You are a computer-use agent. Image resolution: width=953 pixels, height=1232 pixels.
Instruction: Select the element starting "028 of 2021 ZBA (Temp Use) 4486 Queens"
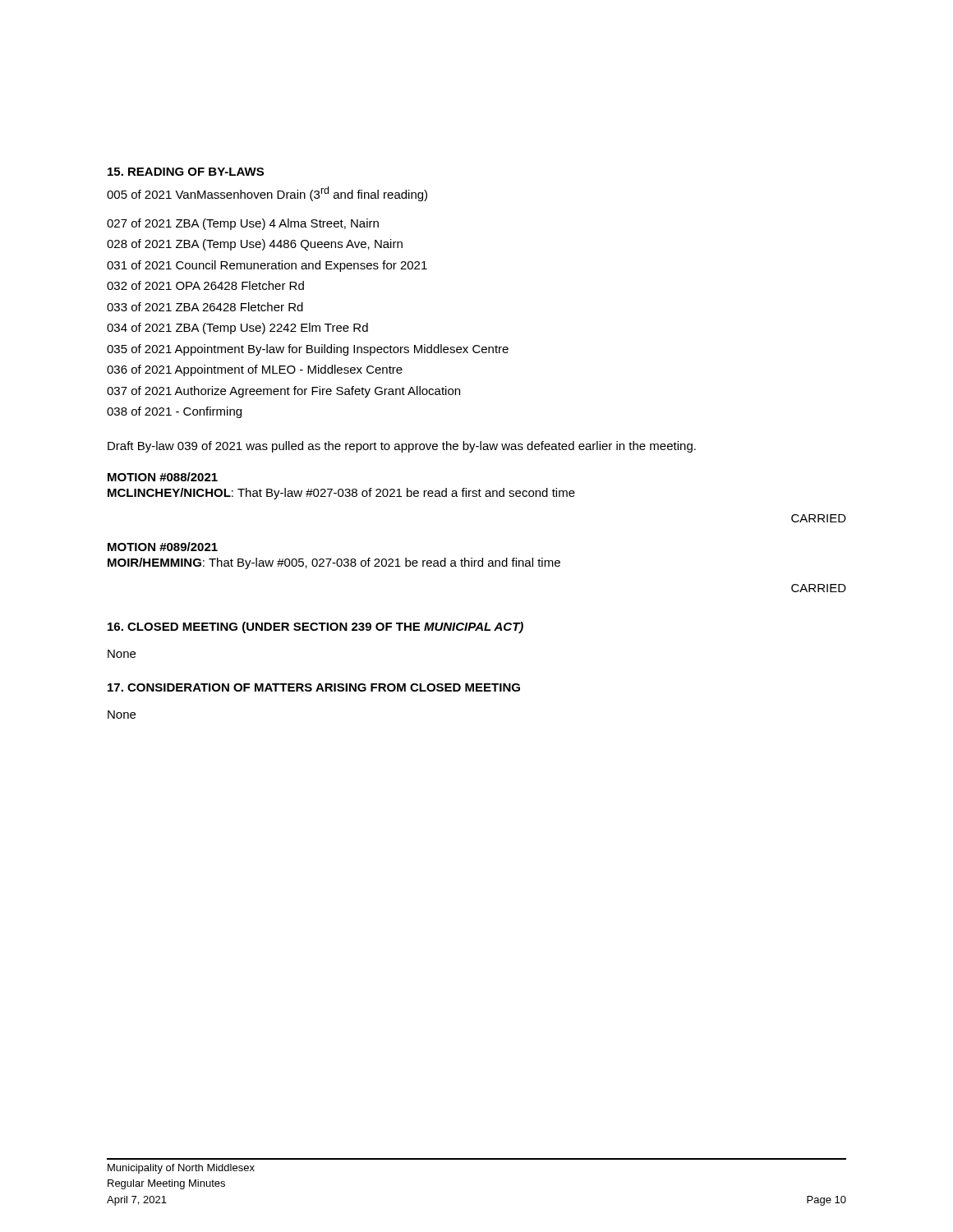pyautogui.click(x=255, y=244)
